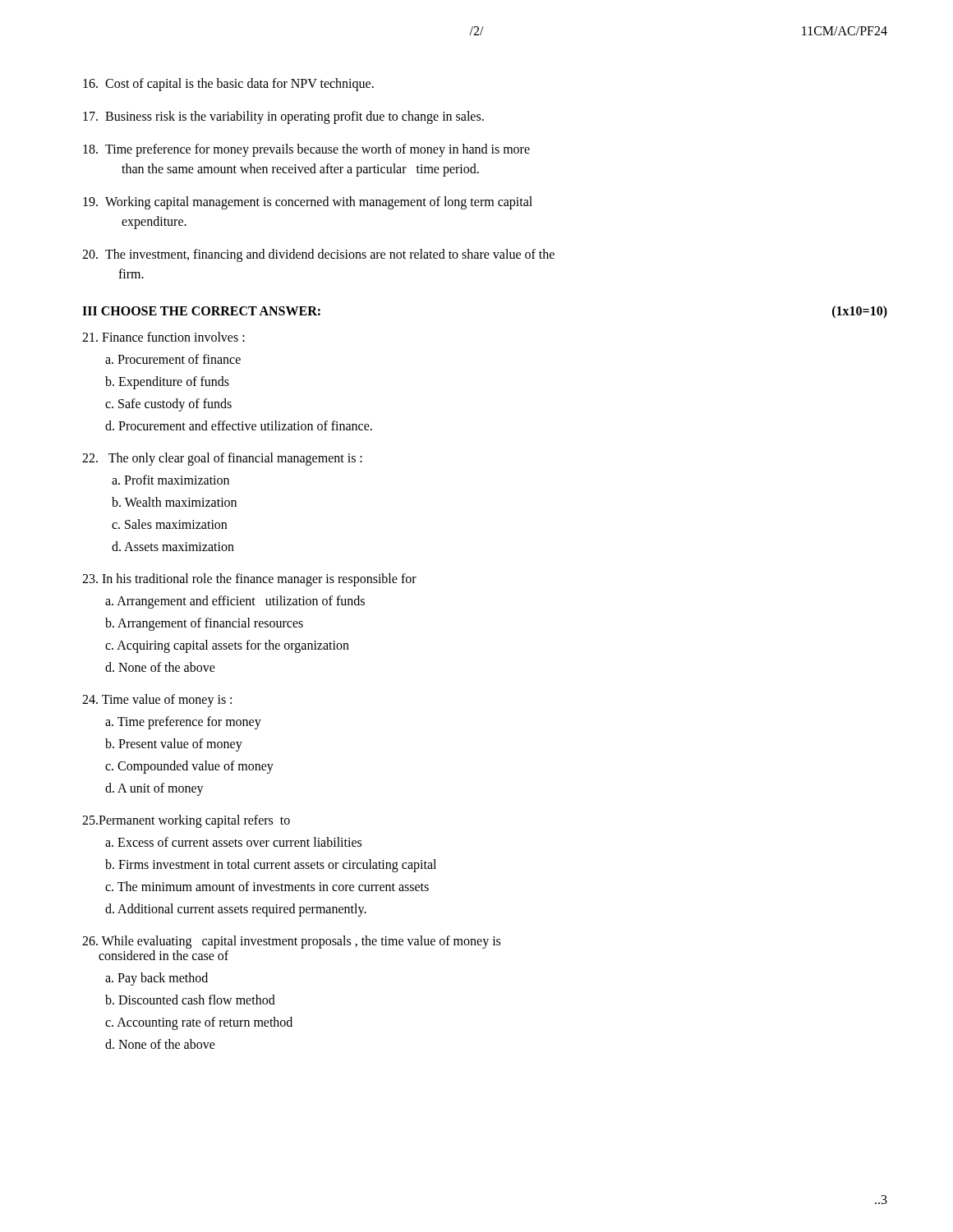Select the list item with the text "20.The investment, financing and dividend decisions are"
953x1232 pixels.
click(455, 265)
